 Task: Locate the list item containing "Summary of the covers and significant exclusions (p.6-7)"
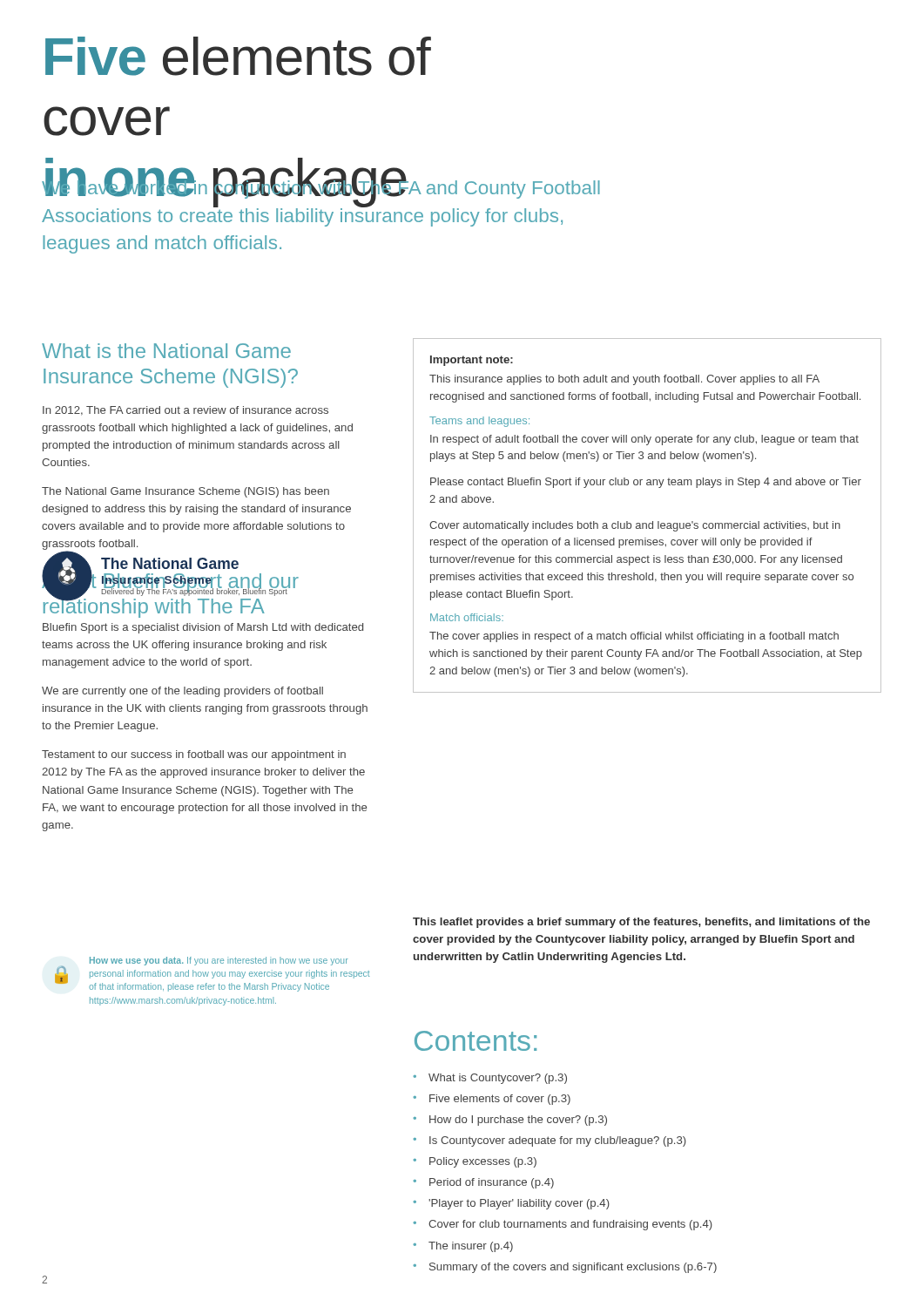(x=573, y=1266)
